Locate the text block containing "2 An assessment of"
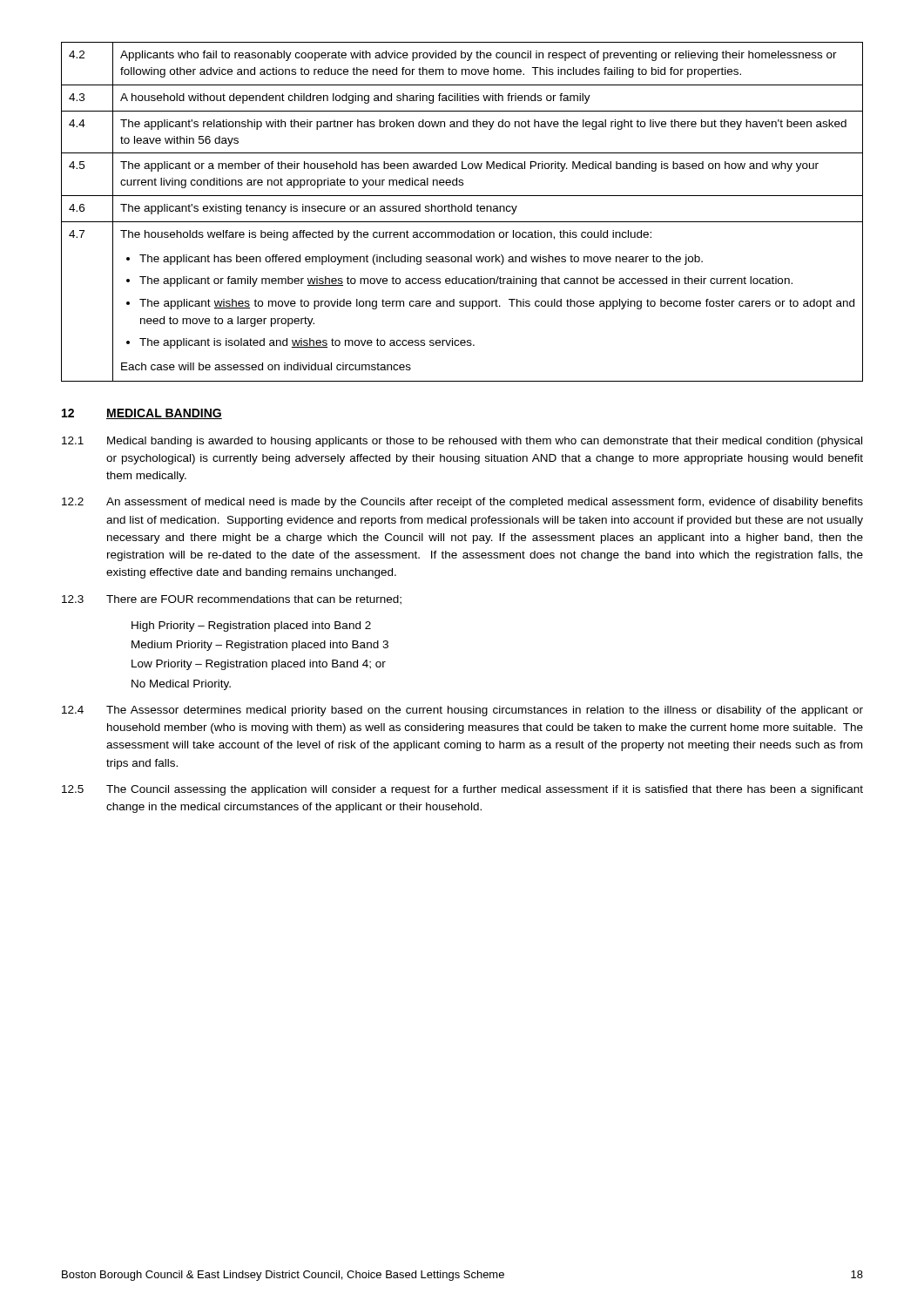This screenshot has width=924, height=1307. (462, 538)
